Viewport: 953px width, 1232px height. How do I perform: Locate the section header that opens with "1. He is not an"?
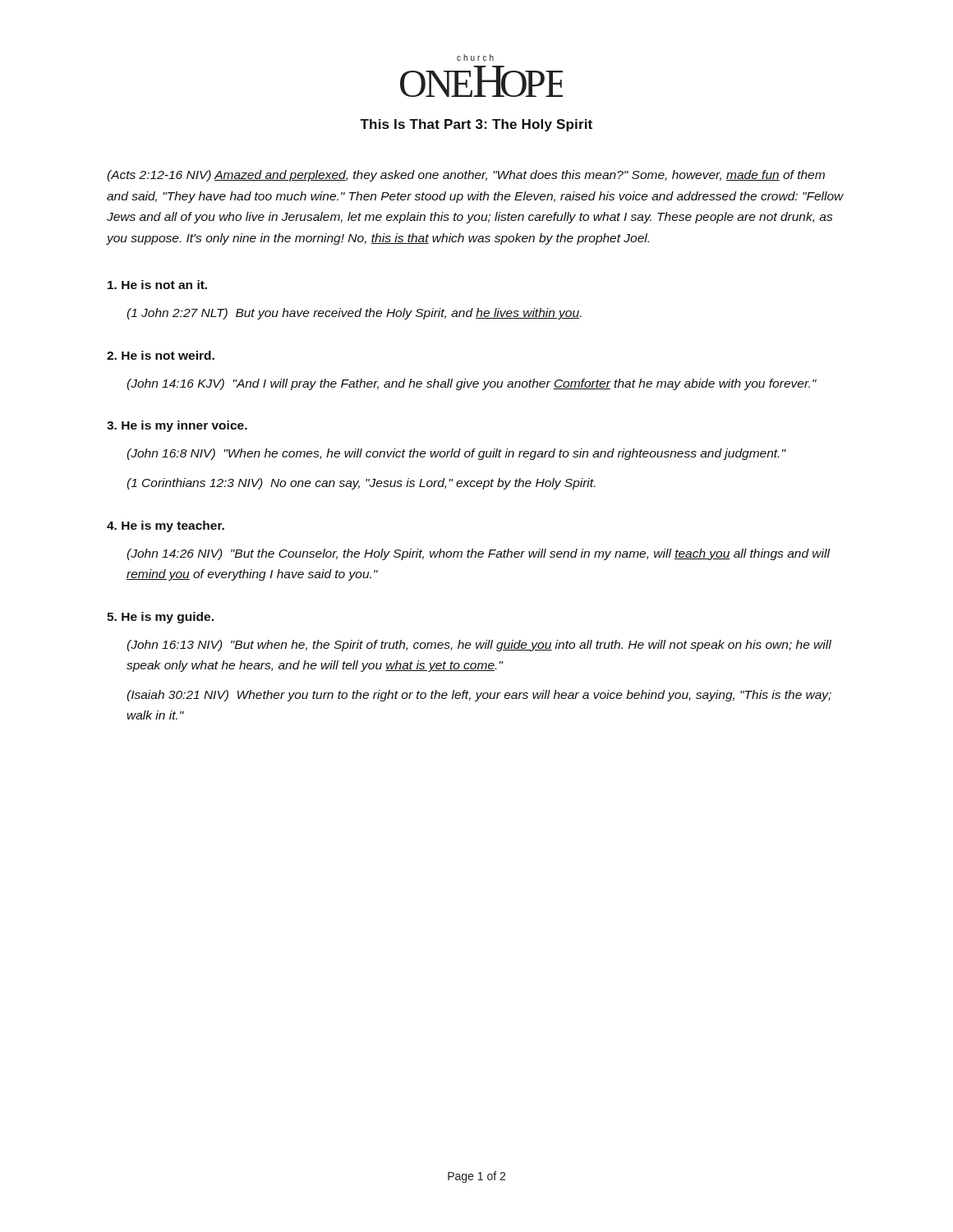tap(157, 285)
